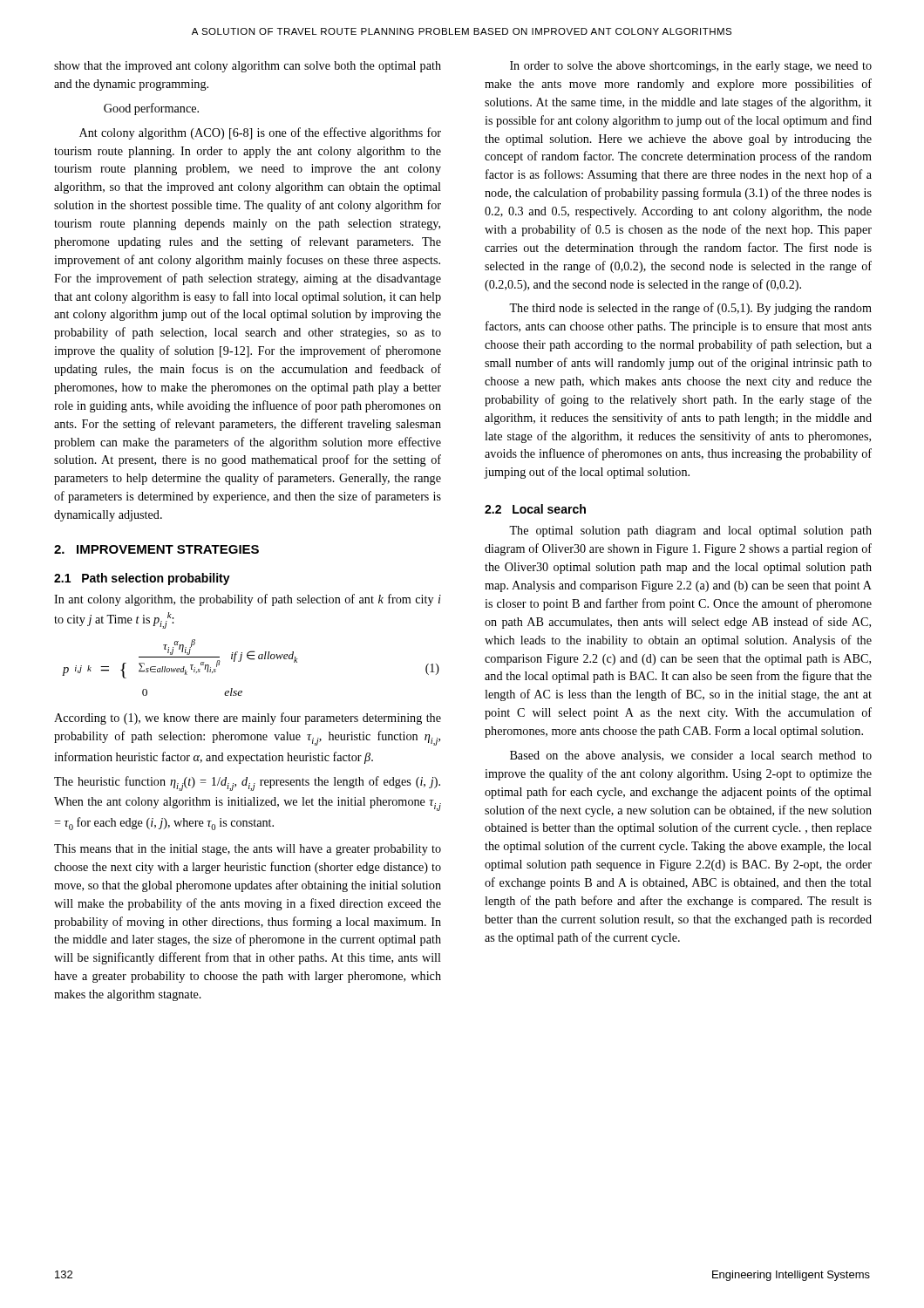Image resolution: width=924 pixels, height=1308 pixels.
Task: Find the section header that says "2. IMPROVEMENT STRATEGIES"
Action: coord(157,549)
